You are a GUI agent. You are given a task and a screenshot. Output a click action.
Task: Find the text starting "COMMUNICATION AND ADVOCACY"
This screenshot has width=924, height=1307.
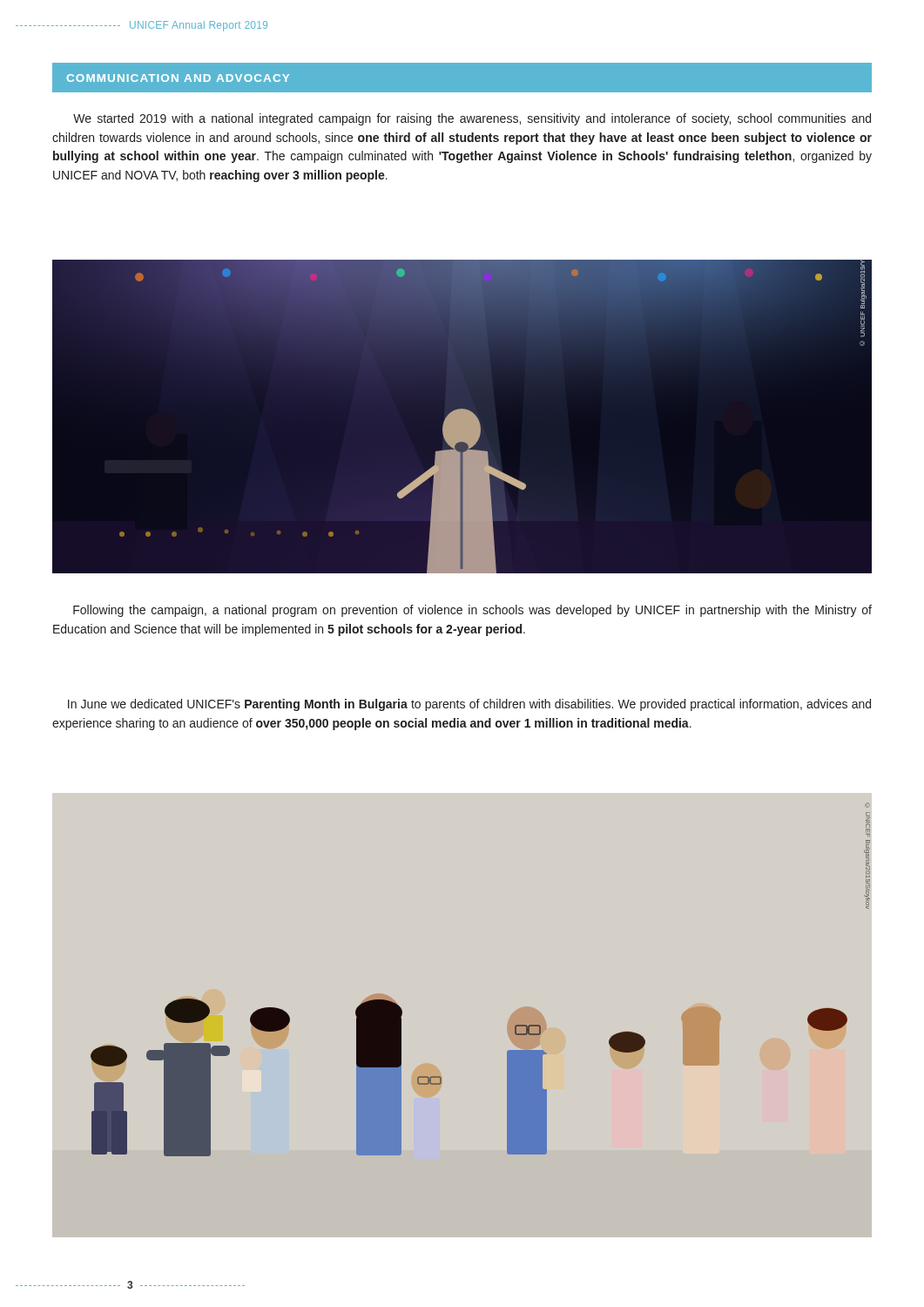(x=178, y=78)
